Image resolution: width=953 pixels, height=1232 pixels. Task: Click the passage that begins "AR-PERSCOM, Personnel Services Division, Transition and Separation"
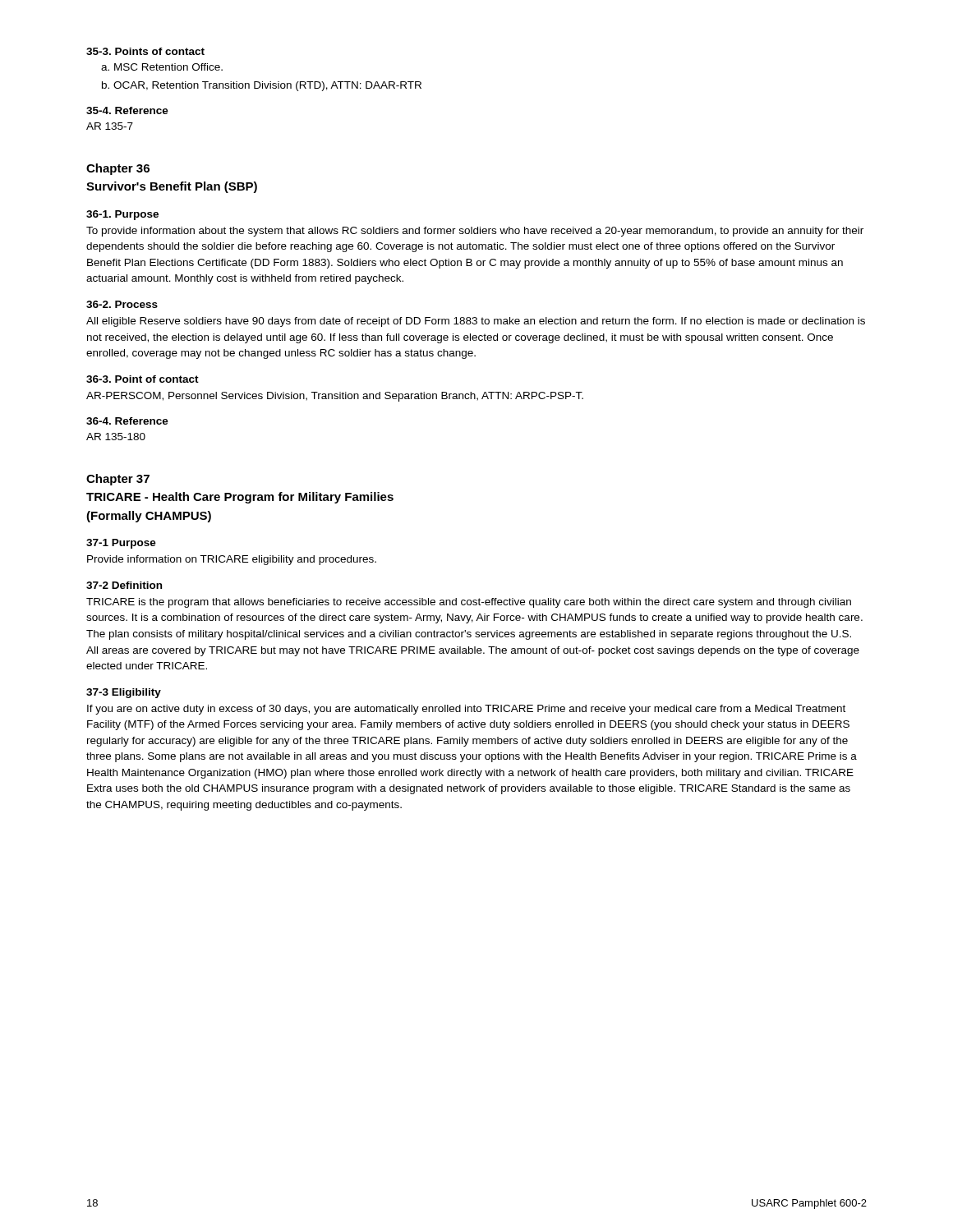(x=335, y=395)
